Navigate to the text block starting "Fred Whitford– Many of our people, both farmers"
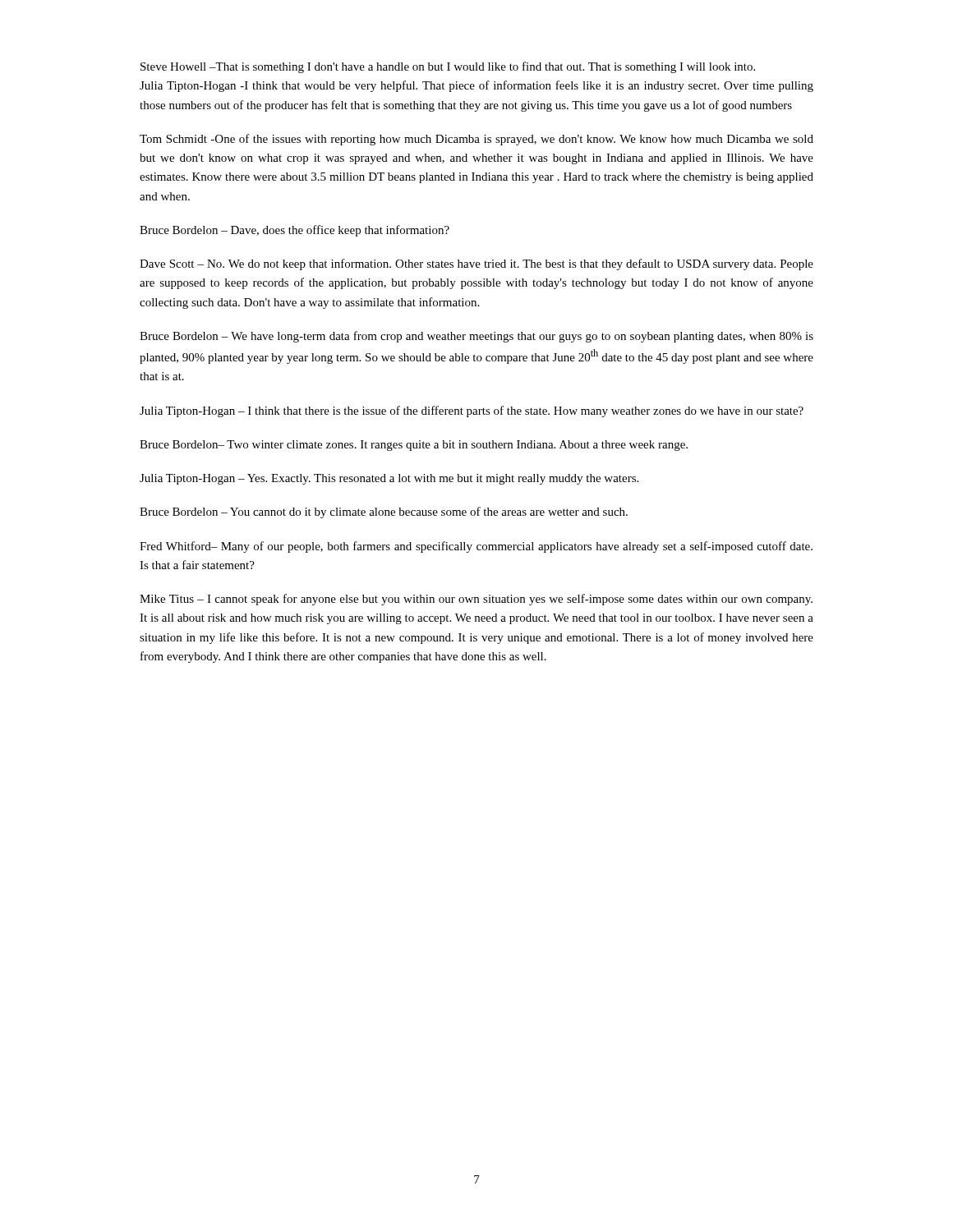953x1232 pixels. pos(476,555)
